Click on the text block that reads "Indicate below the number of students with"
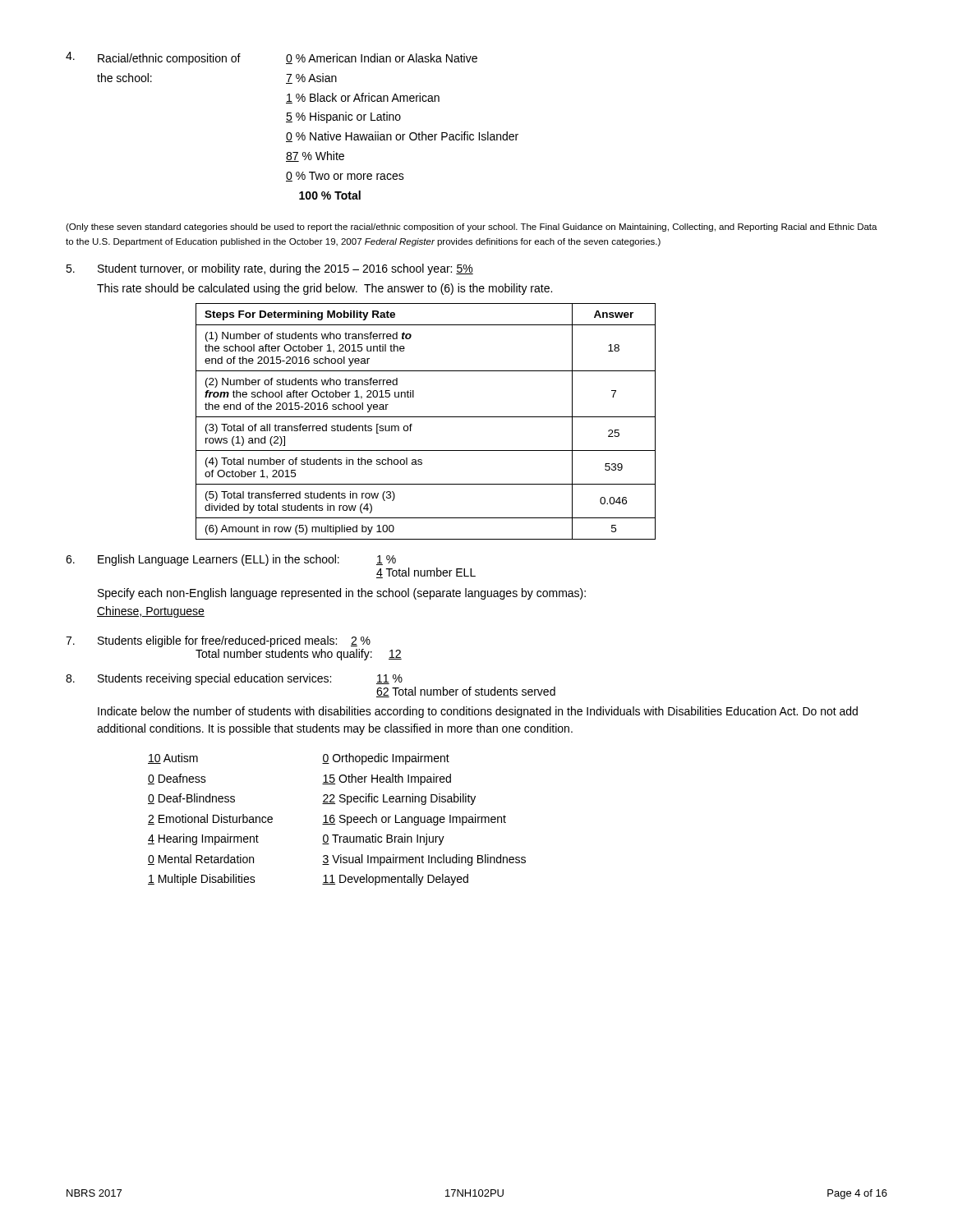Screen dimensions: 1232x953 (478, 720)
